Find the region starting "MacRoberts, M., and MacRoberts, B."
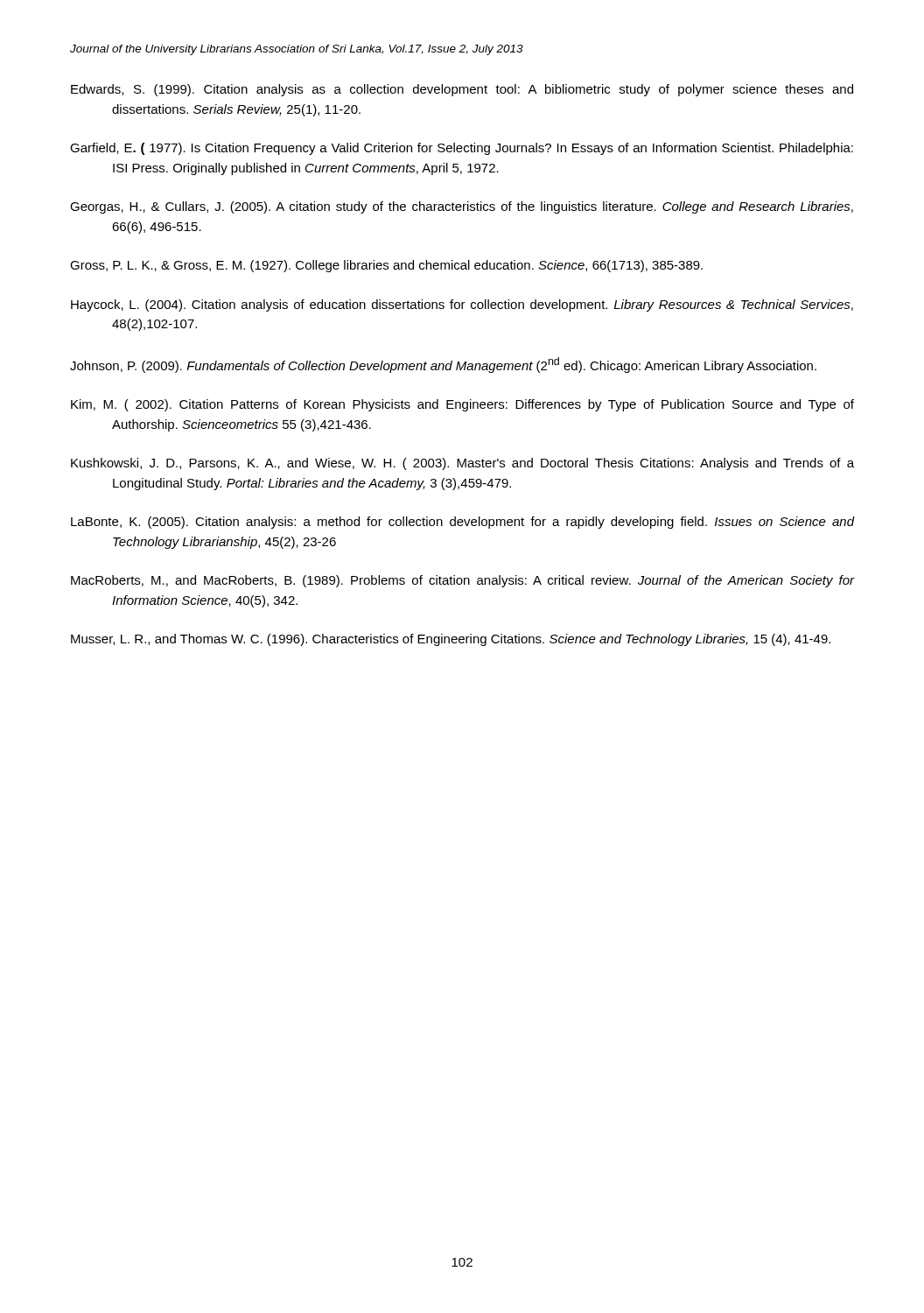This screenshot has height=1313, width=924. (462, 590)
